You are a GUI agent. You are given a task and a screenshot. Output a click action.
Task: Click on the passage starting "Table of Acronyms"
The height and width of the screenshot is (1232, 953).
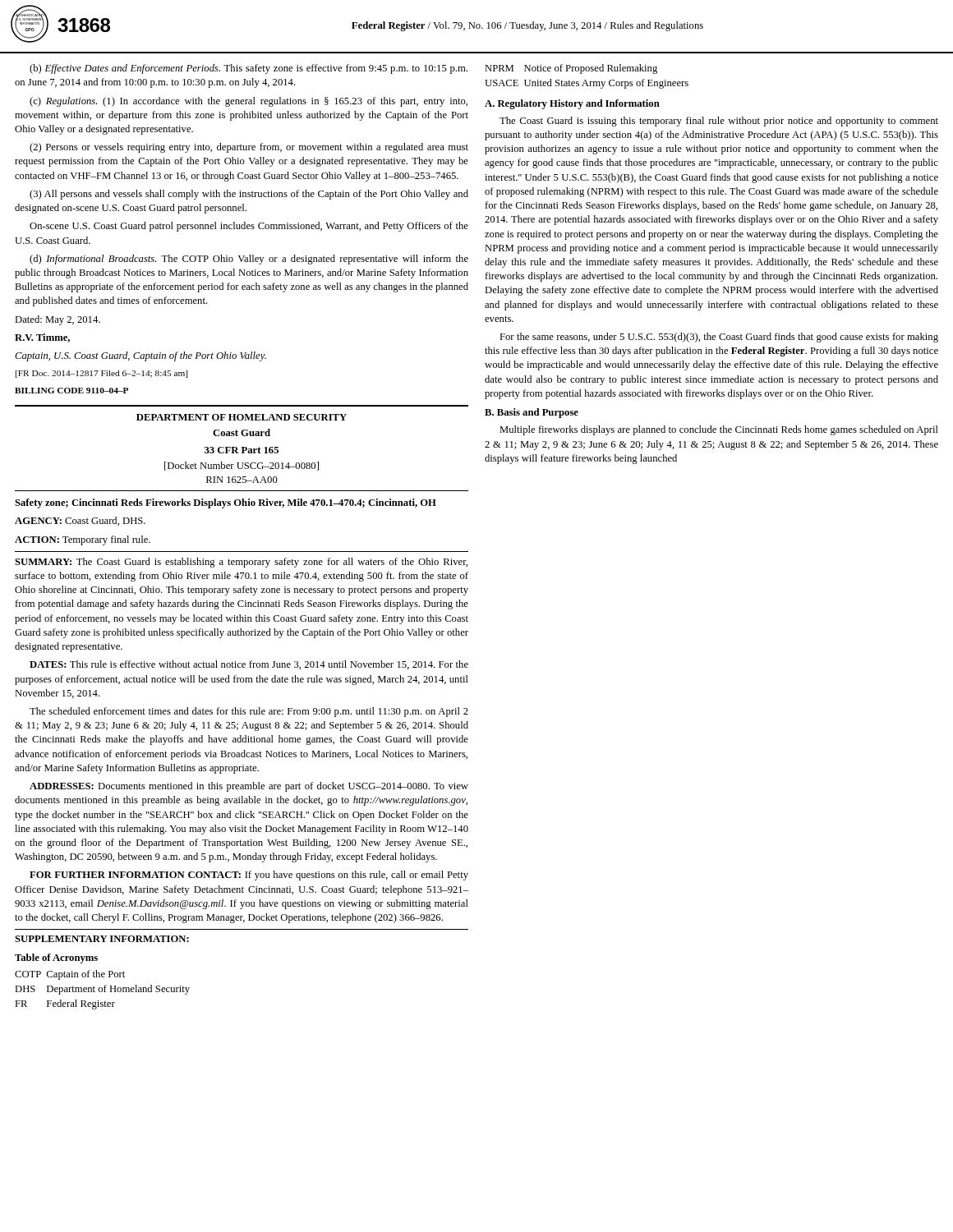point(56,957)
